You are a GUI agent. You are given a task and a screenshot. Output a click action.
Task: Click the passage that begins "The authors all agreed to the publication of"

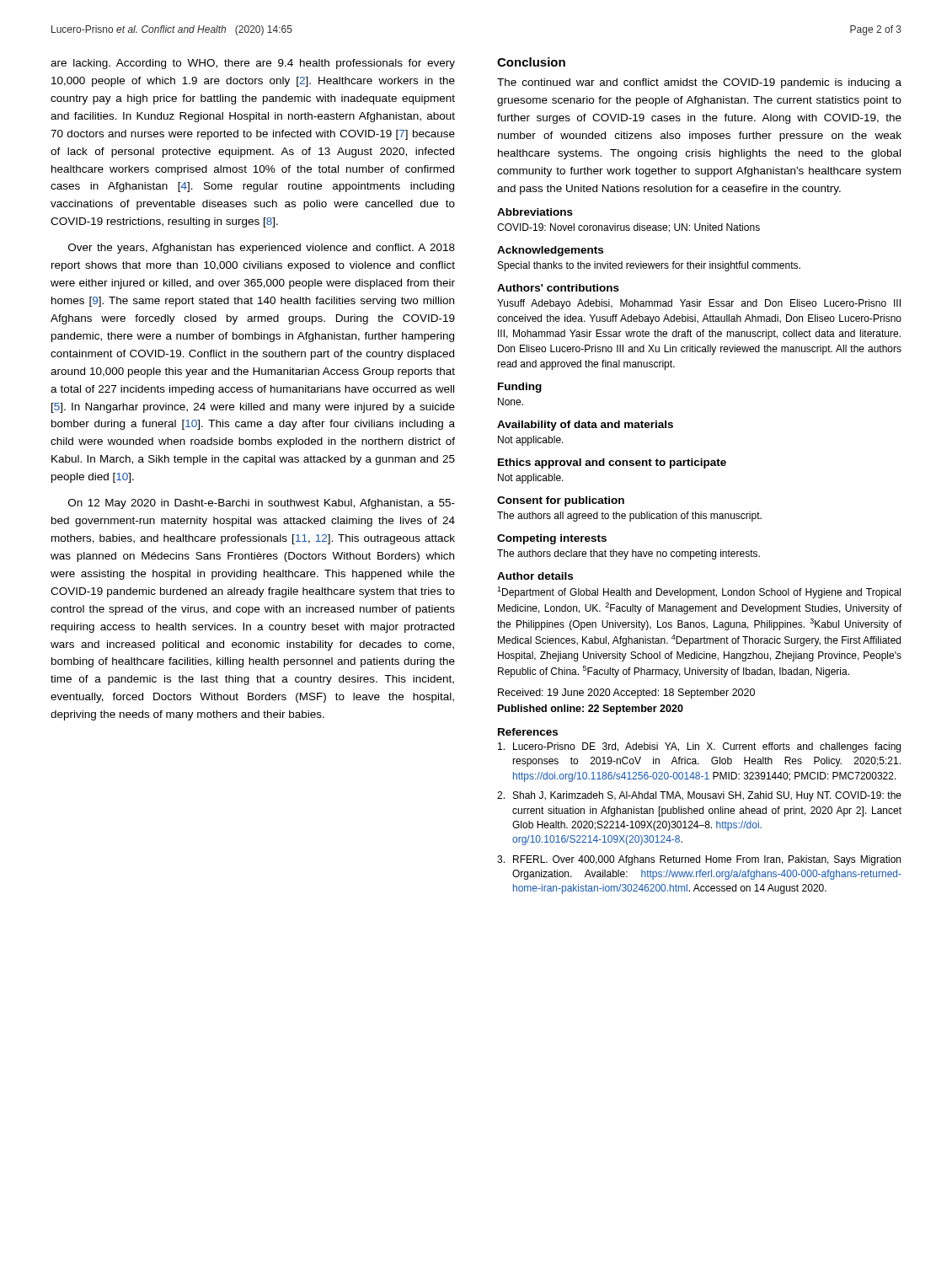tap(630, 516)
